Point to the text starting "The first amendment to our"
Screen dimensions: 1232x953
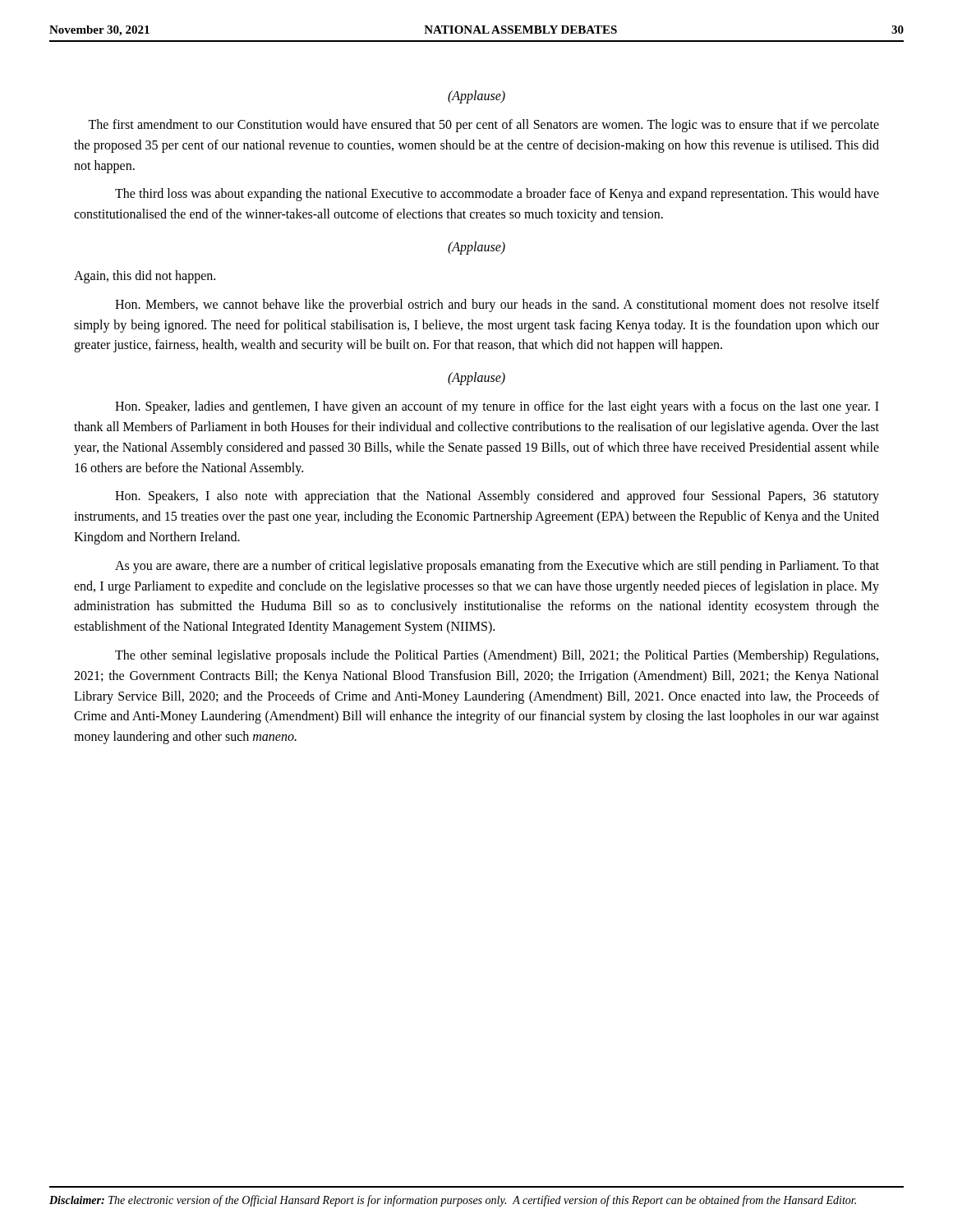coord(476,145)
